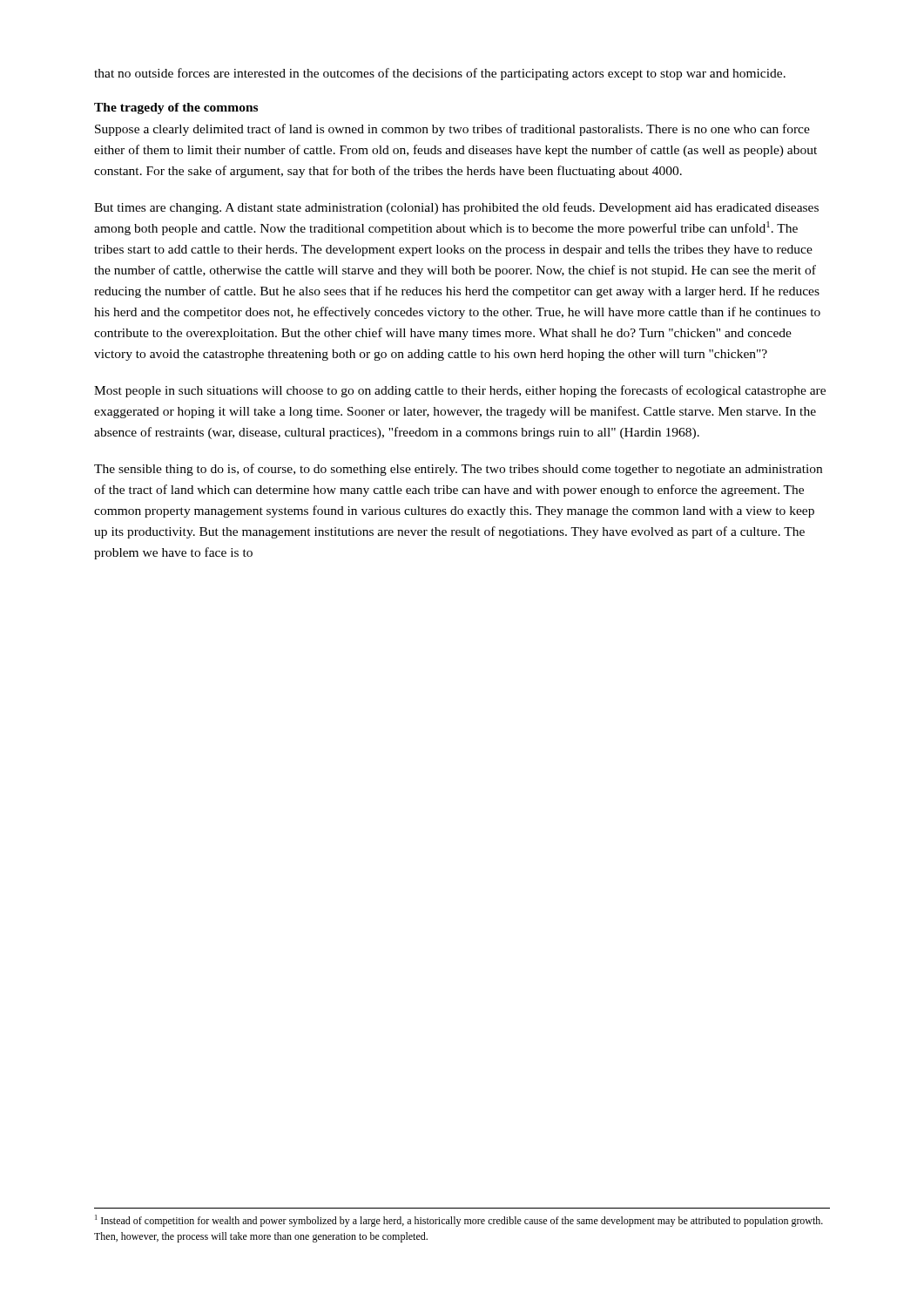This screenshot has height=1307, width=924.
Task: Find the text starting "But times are changing."
Action: pos(457,280)
